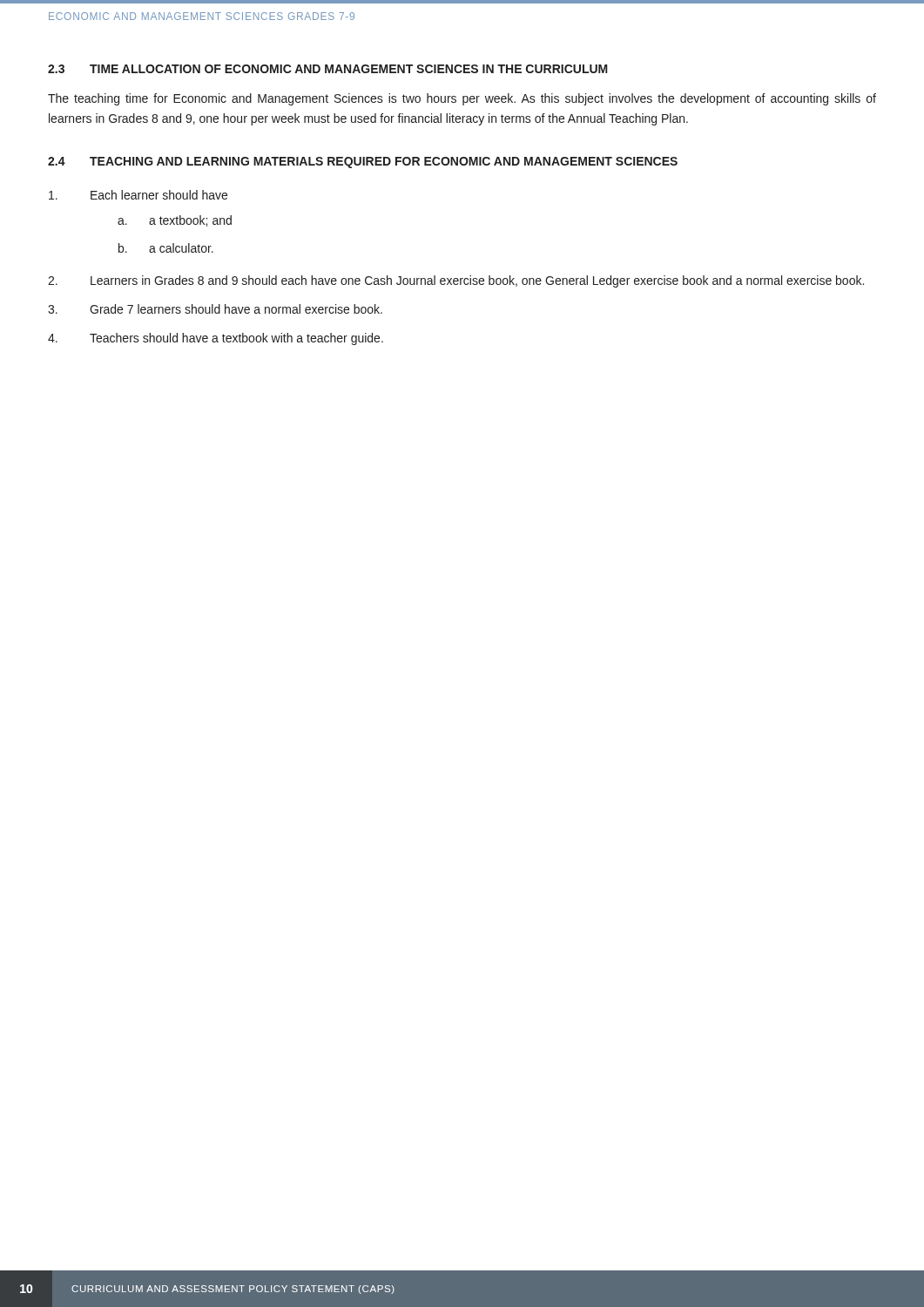Point to the block beginning "2. Learners in Grades 8"
Image resolution: width=924 pixels, height=1307 pixels.
tap(462, 281)
